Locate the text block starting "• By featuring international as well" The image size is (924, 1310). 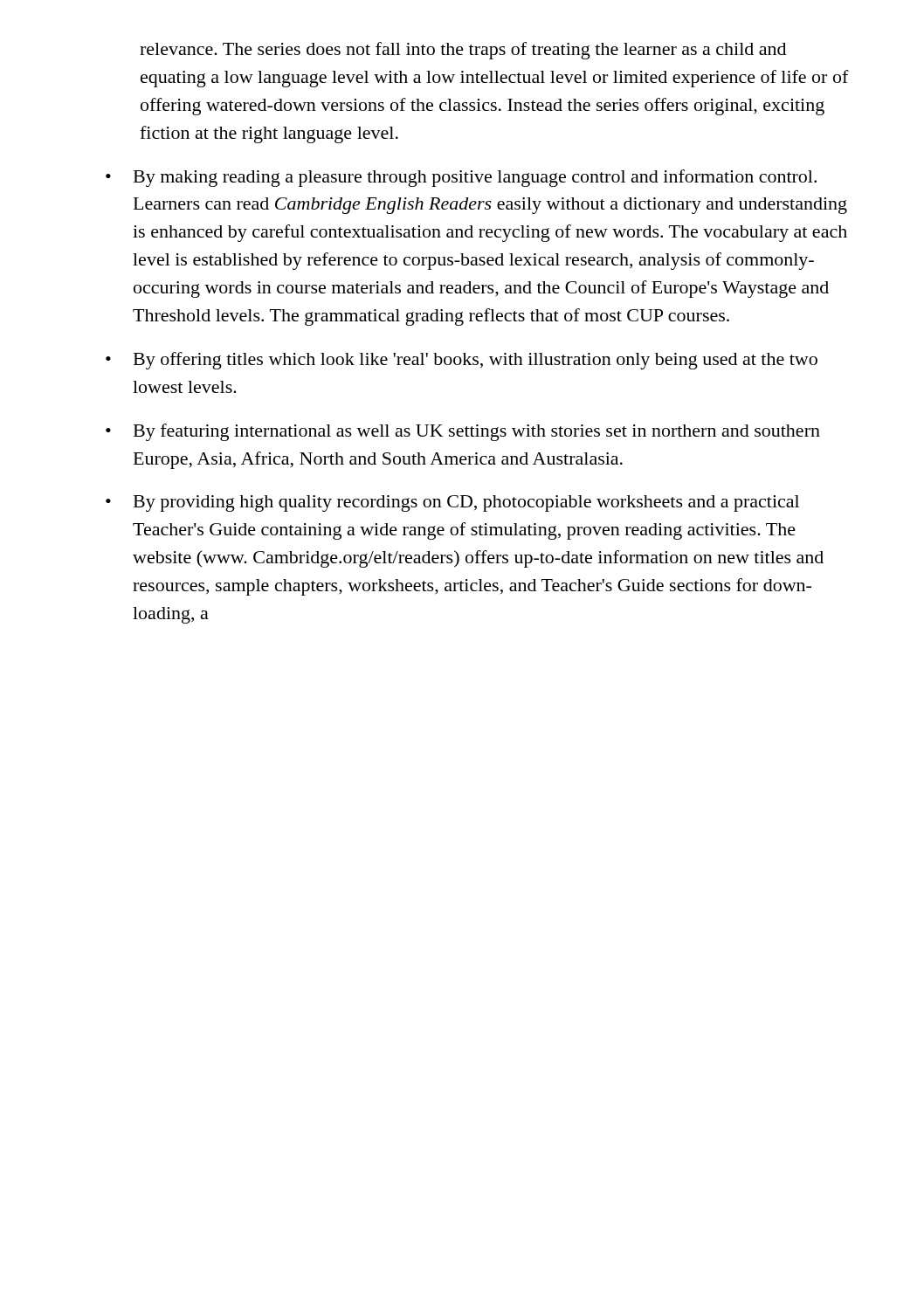coord(479,444)
